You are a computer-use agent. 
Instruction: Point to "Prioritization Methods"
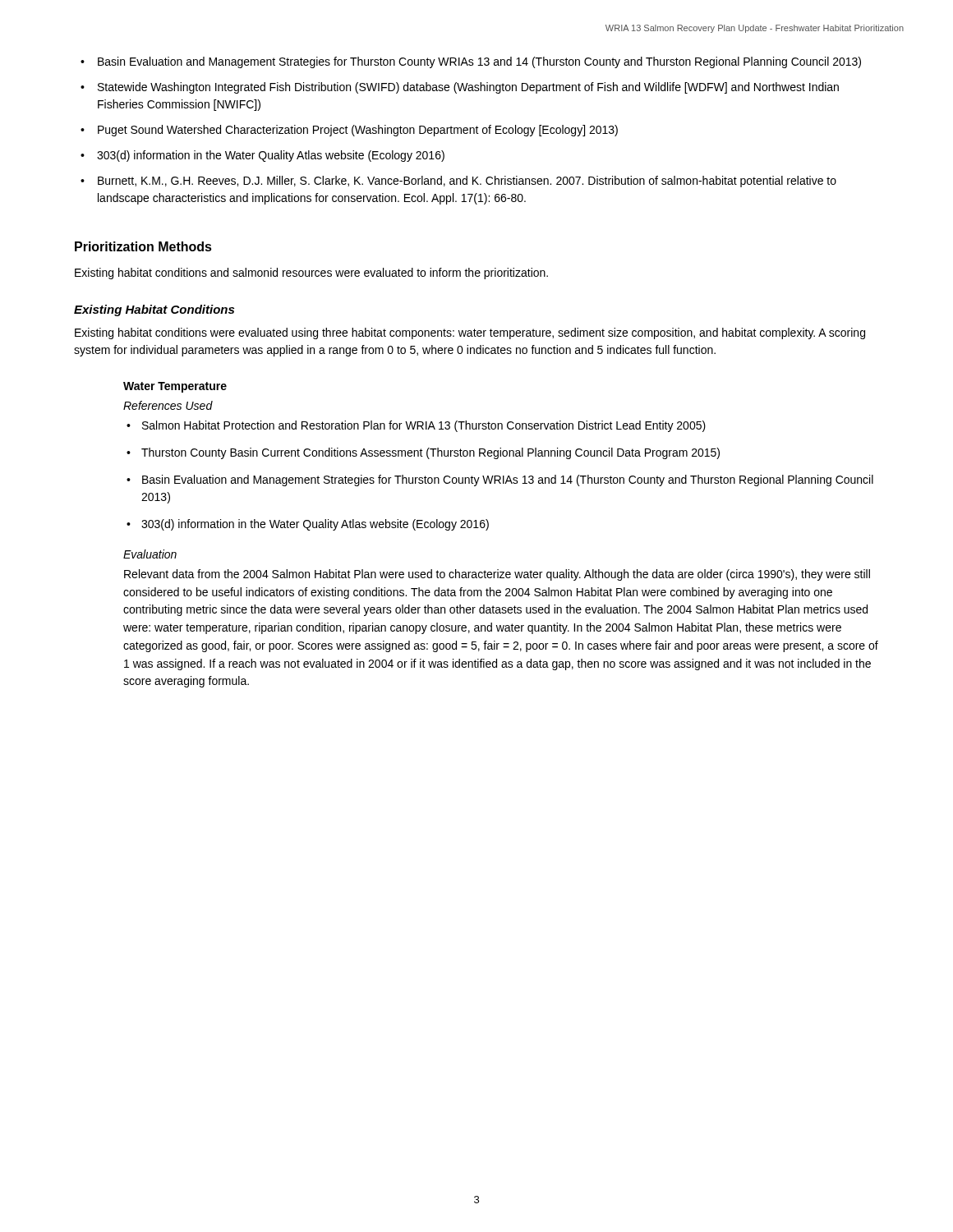point(143,247)
